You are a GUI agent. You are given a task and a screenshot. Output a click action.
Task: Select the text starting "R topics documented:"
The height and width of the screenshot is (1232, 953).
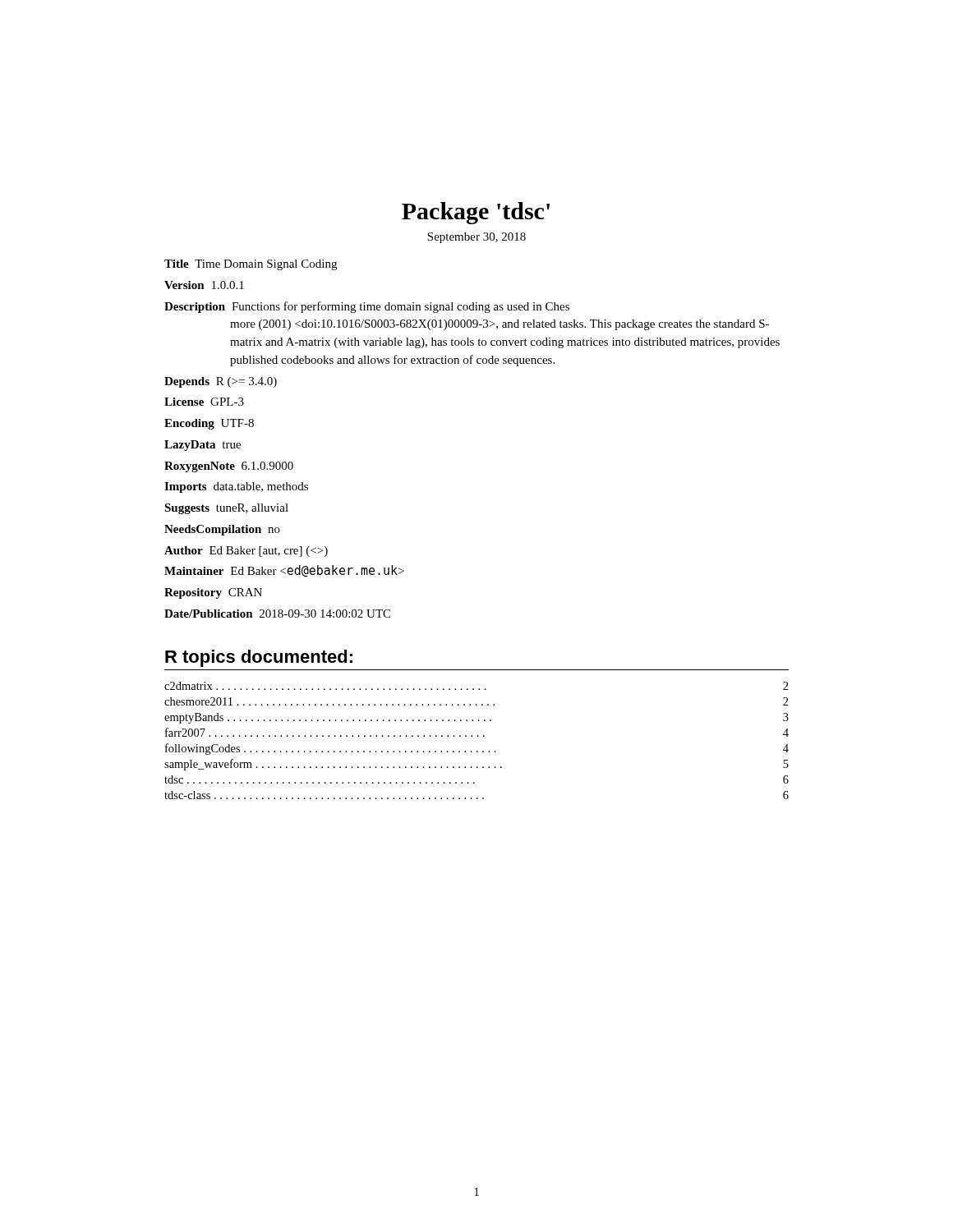click(259, 656)
